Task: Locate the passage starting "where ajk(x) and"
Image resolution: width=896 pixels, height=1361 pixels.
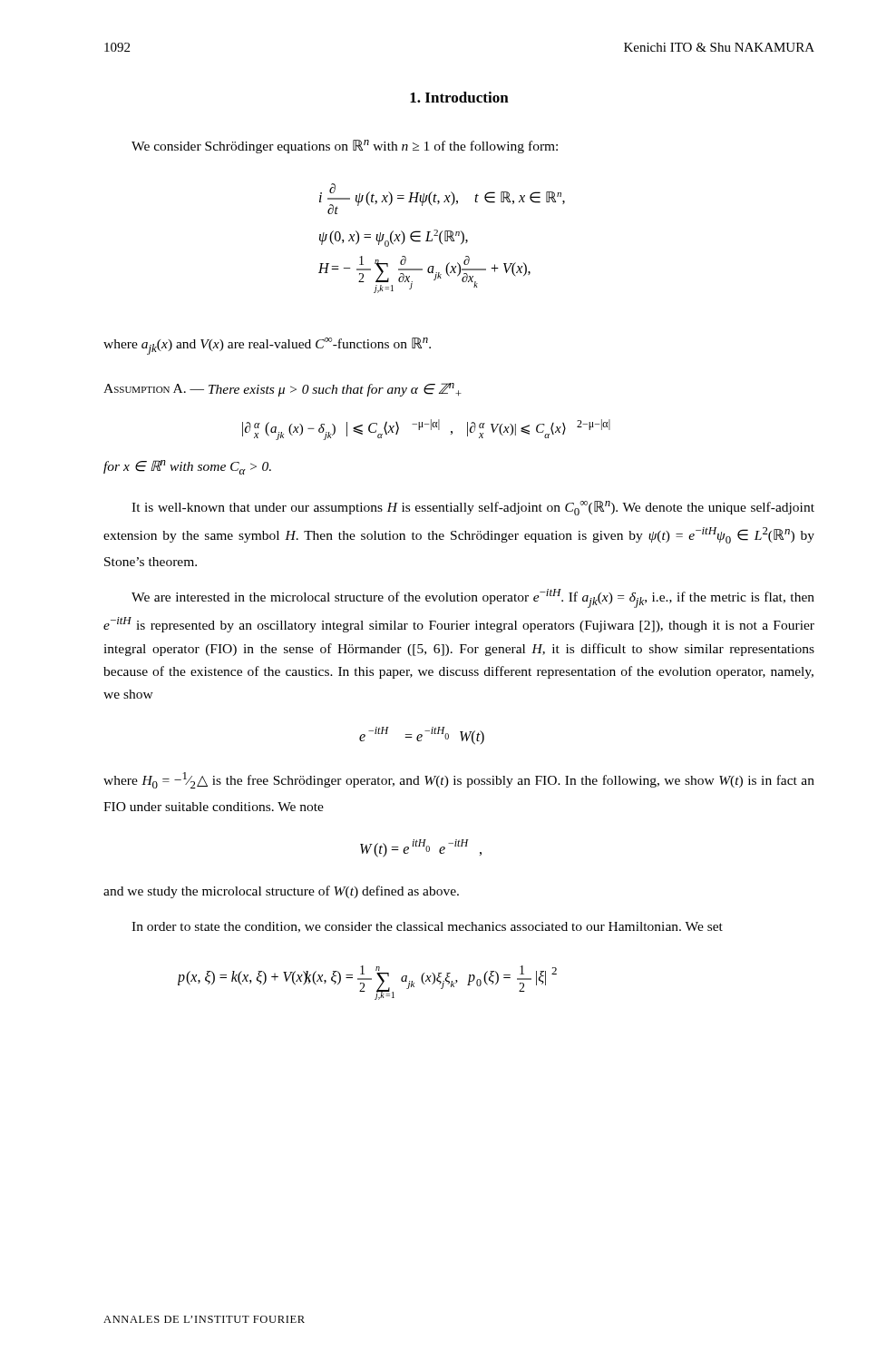Action: [268, 344]
